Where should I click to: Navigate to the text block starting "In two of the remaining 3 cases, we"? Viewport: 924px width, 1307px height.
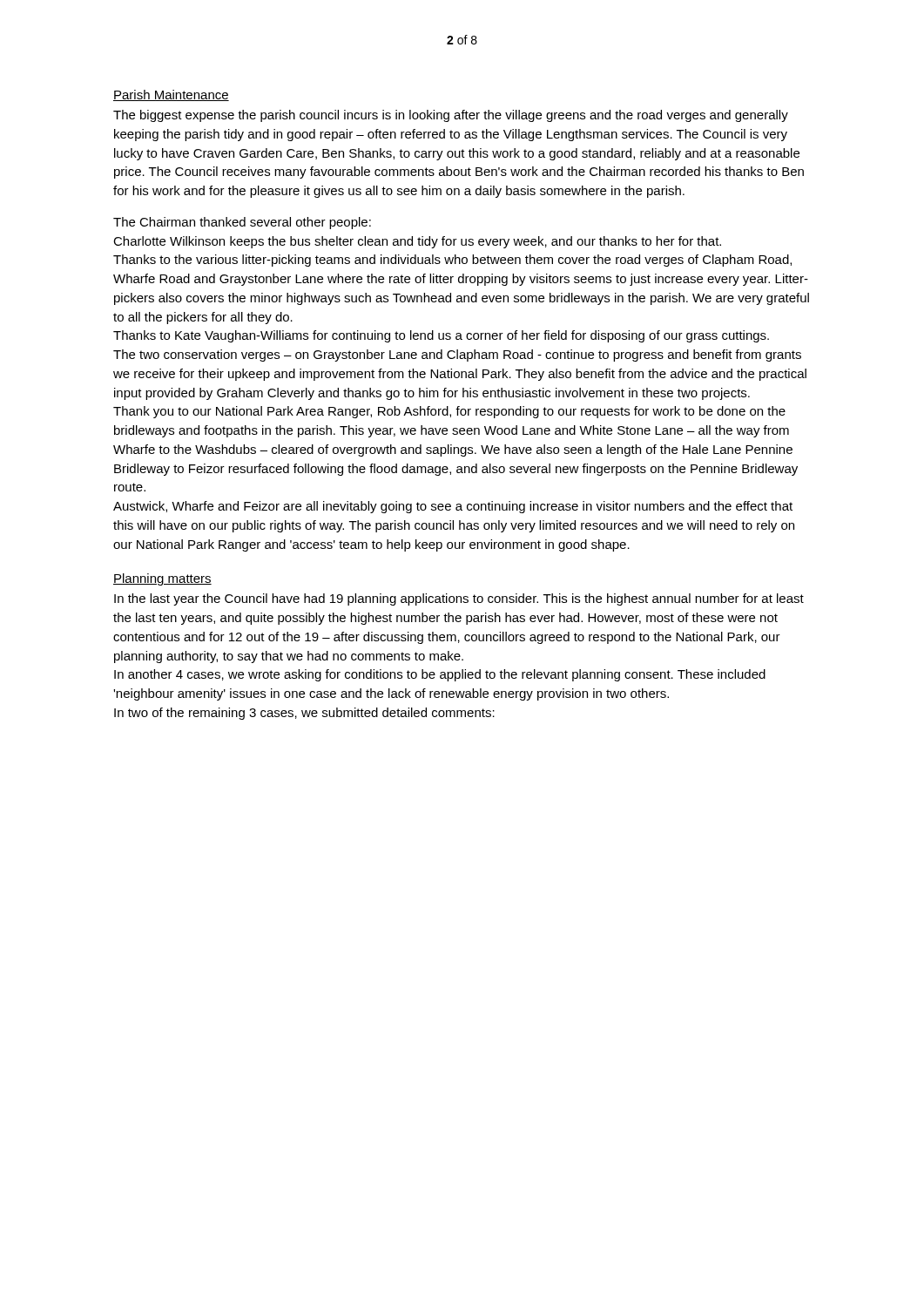pos(304,712)
